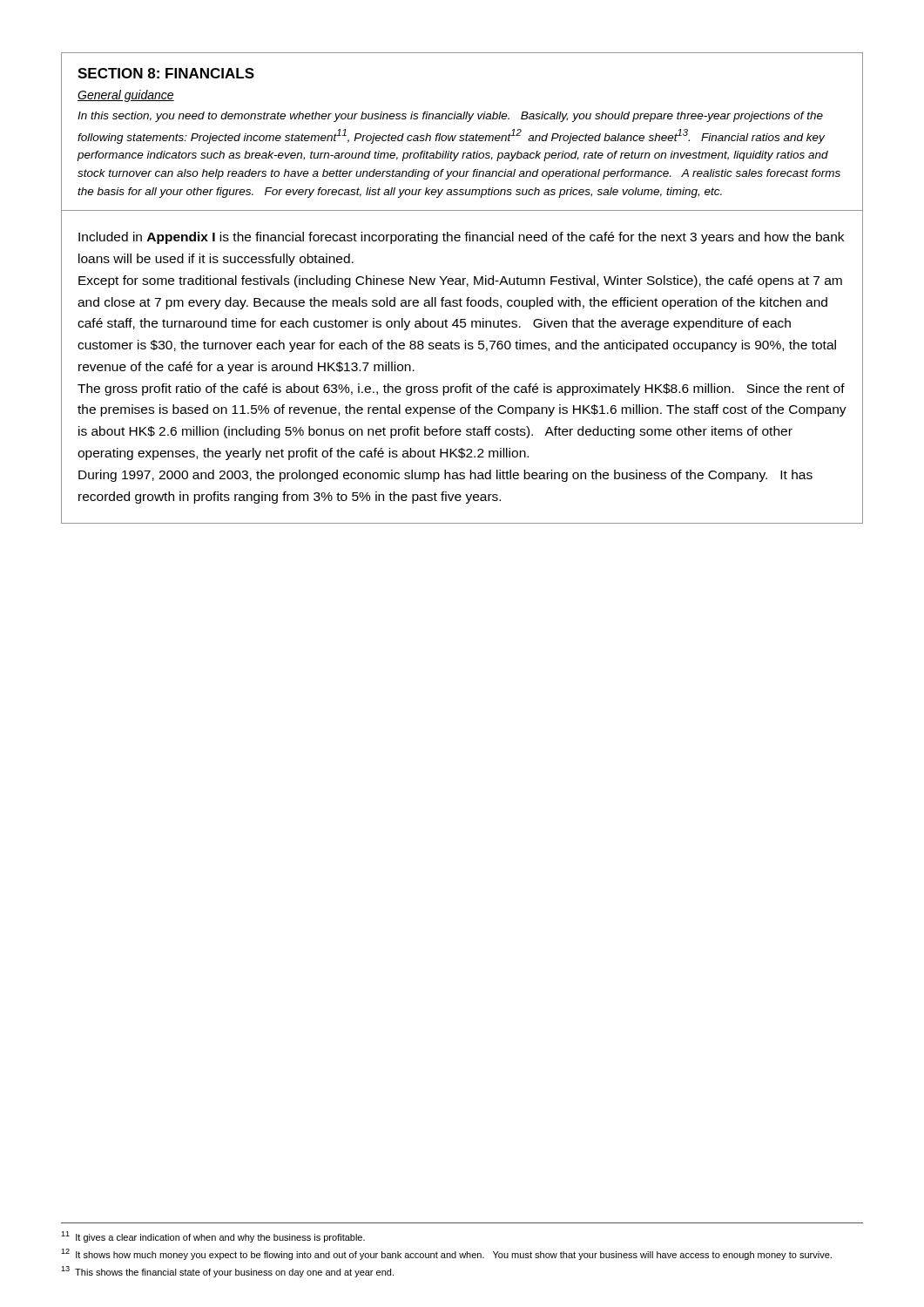Locate the footnote with the text "12 It shows how much money"

462,1254
